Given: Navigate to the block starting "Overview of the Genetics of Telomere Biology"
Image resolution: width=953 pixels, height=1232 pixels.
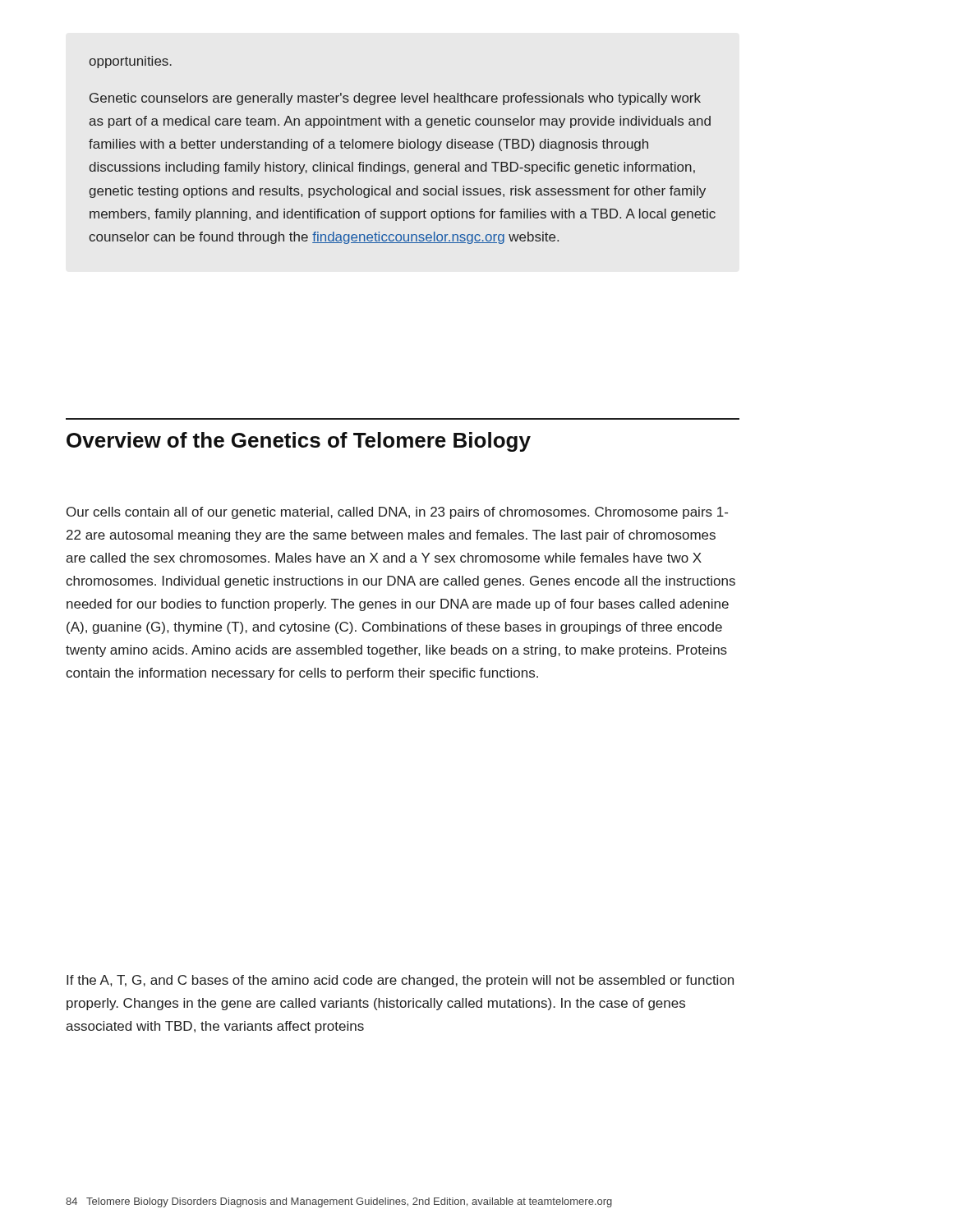Looking at the screenshot, I should pos(403,440).
